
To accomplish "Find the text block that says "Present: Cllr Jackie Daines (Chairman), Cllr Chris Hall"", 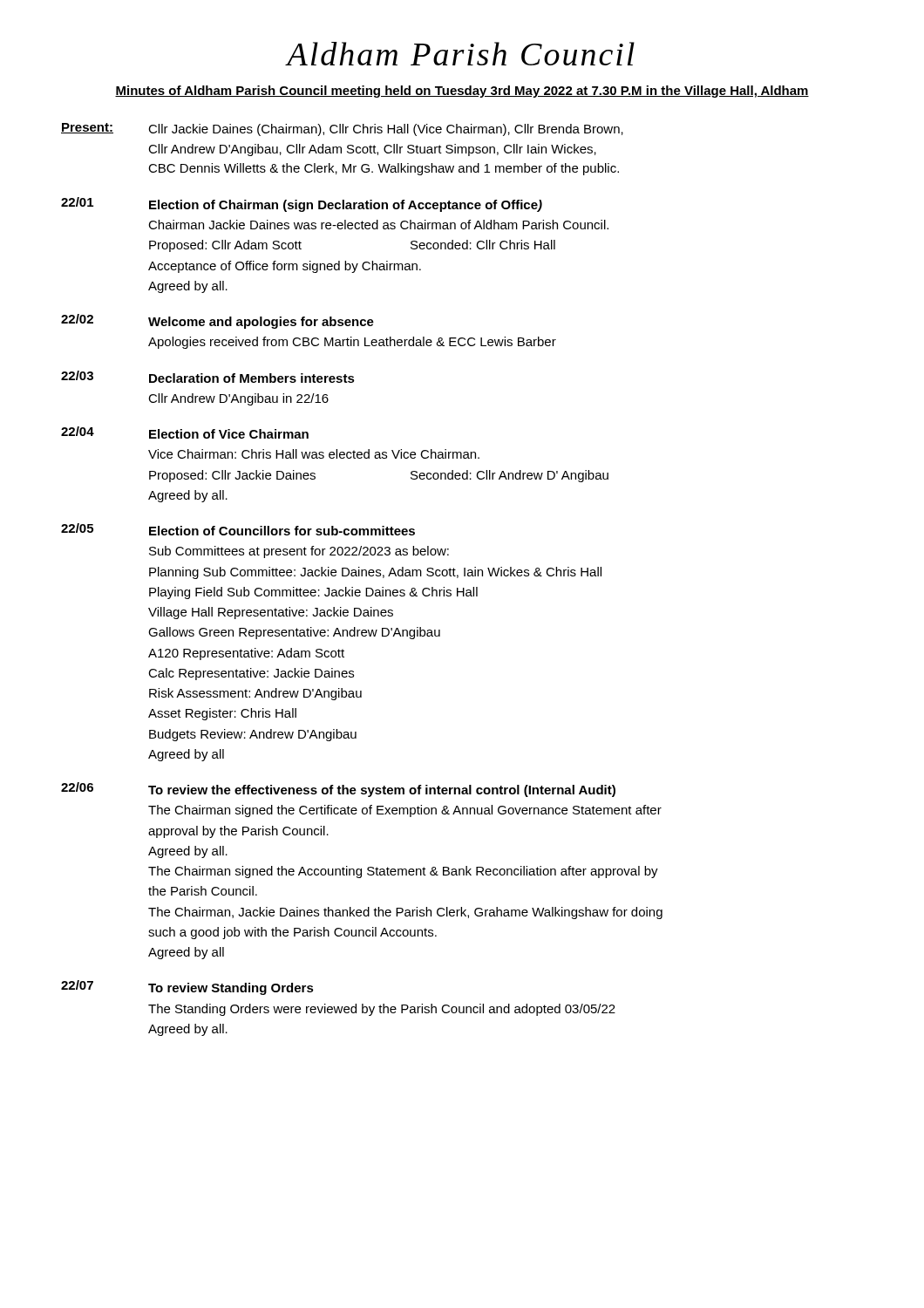I will pyautogui.click(x=342, y=149).
